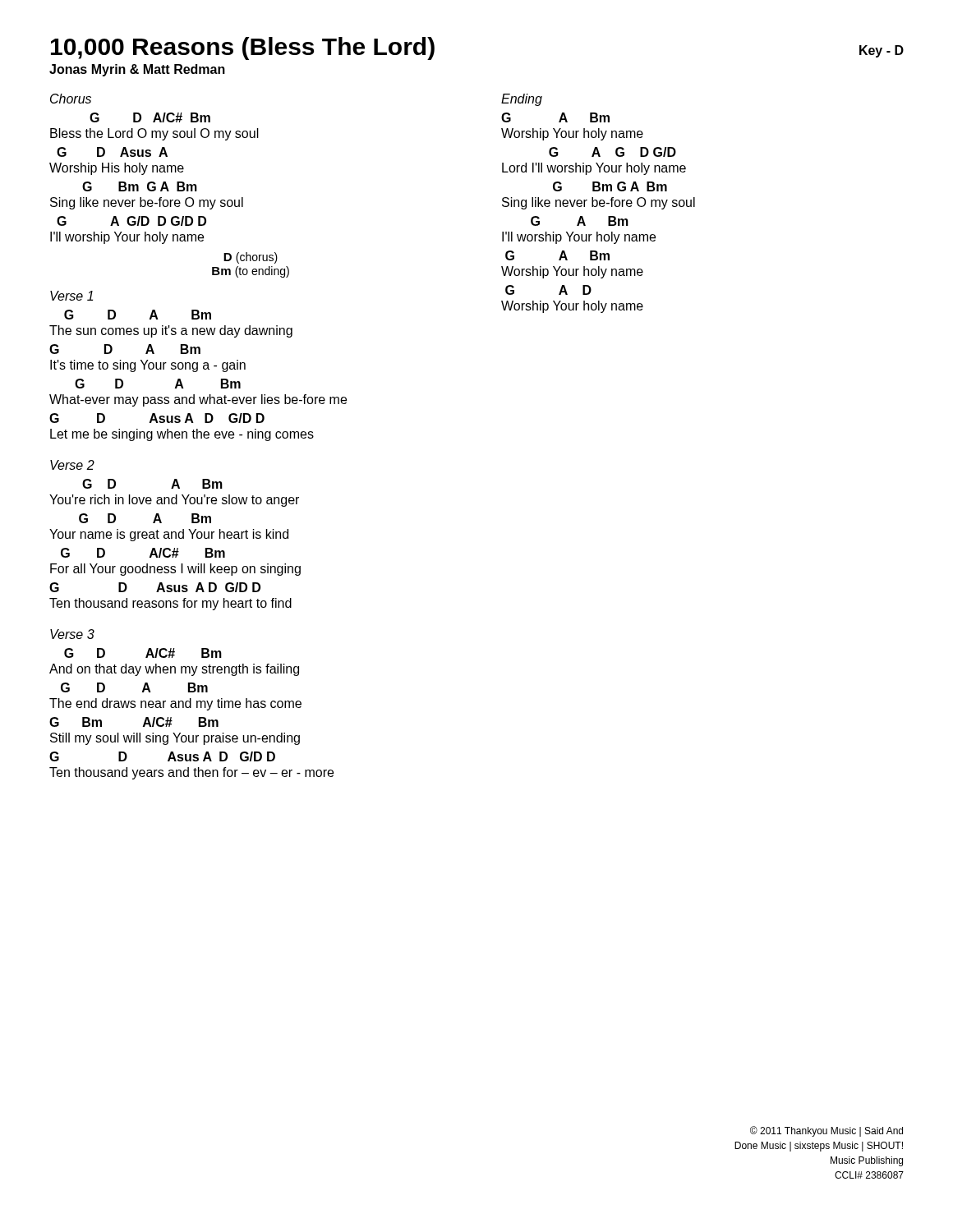Navigate to the text starting "10,000 Reasons (Bless The Lord) Key -"

pos(245,48)
